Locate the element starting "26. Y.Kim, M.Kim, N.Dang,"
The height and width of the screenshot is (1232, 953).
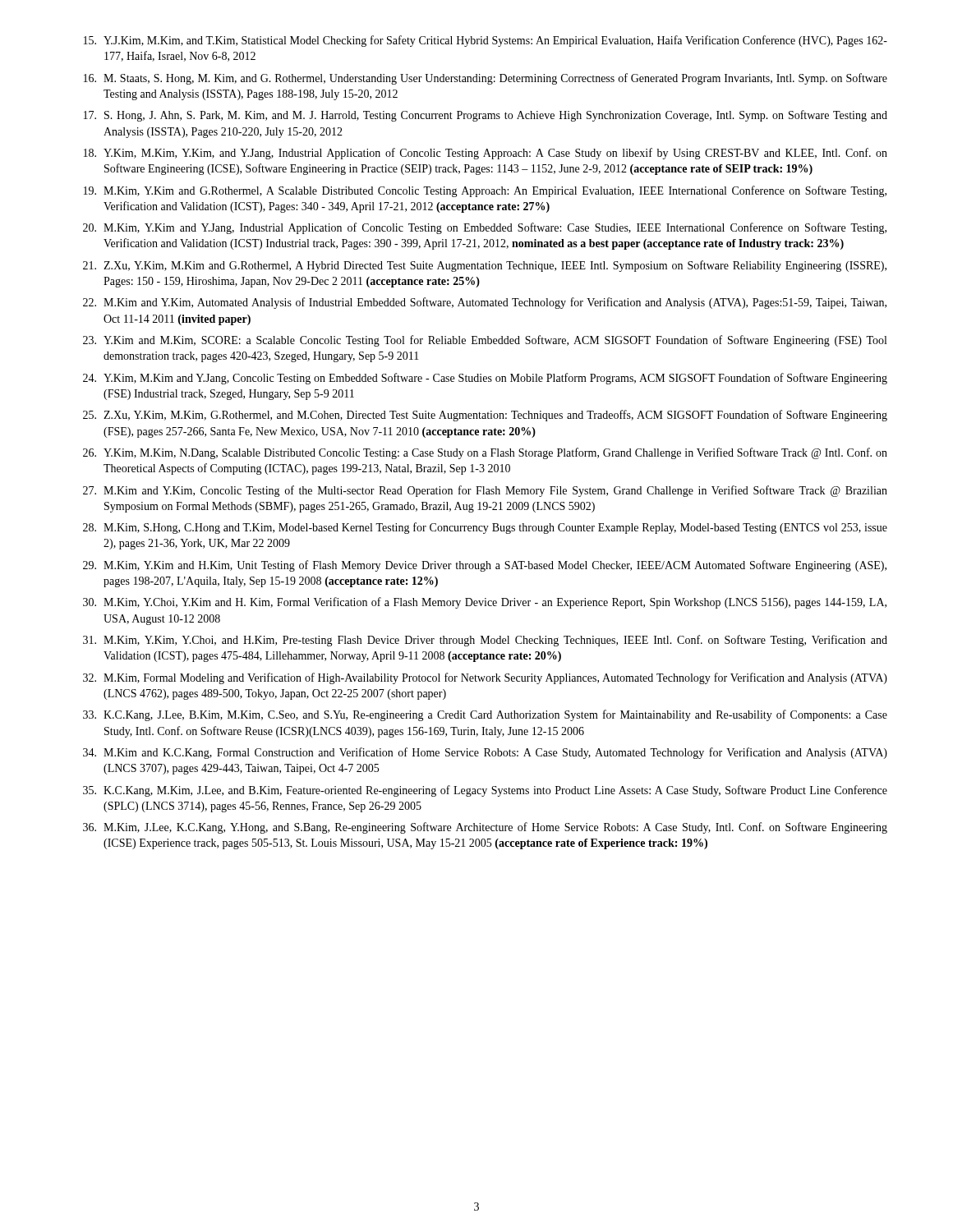pos(476,461)
